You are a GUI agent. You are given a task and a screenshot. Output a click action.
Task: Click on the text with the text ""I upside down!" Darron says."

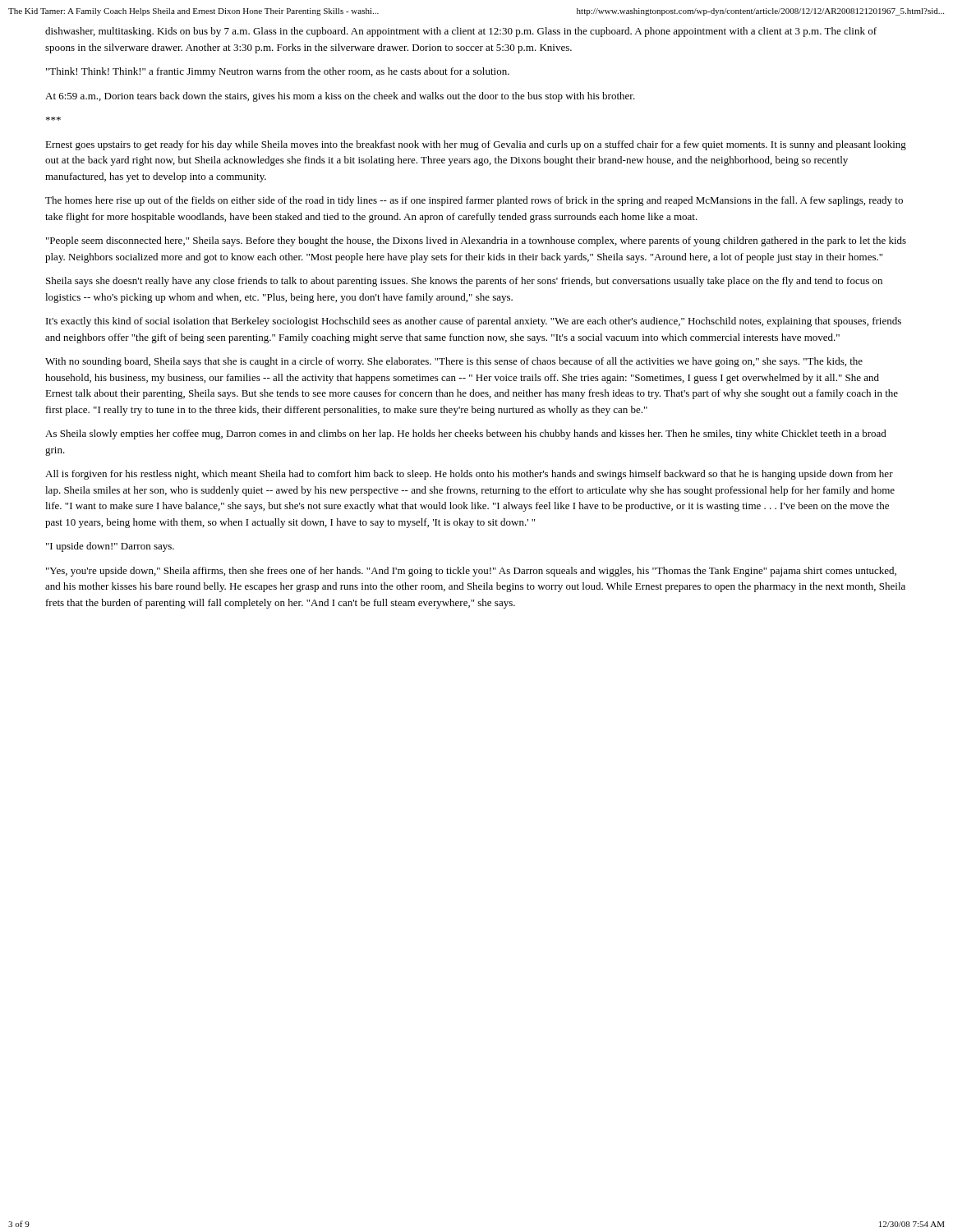point(110,546)
